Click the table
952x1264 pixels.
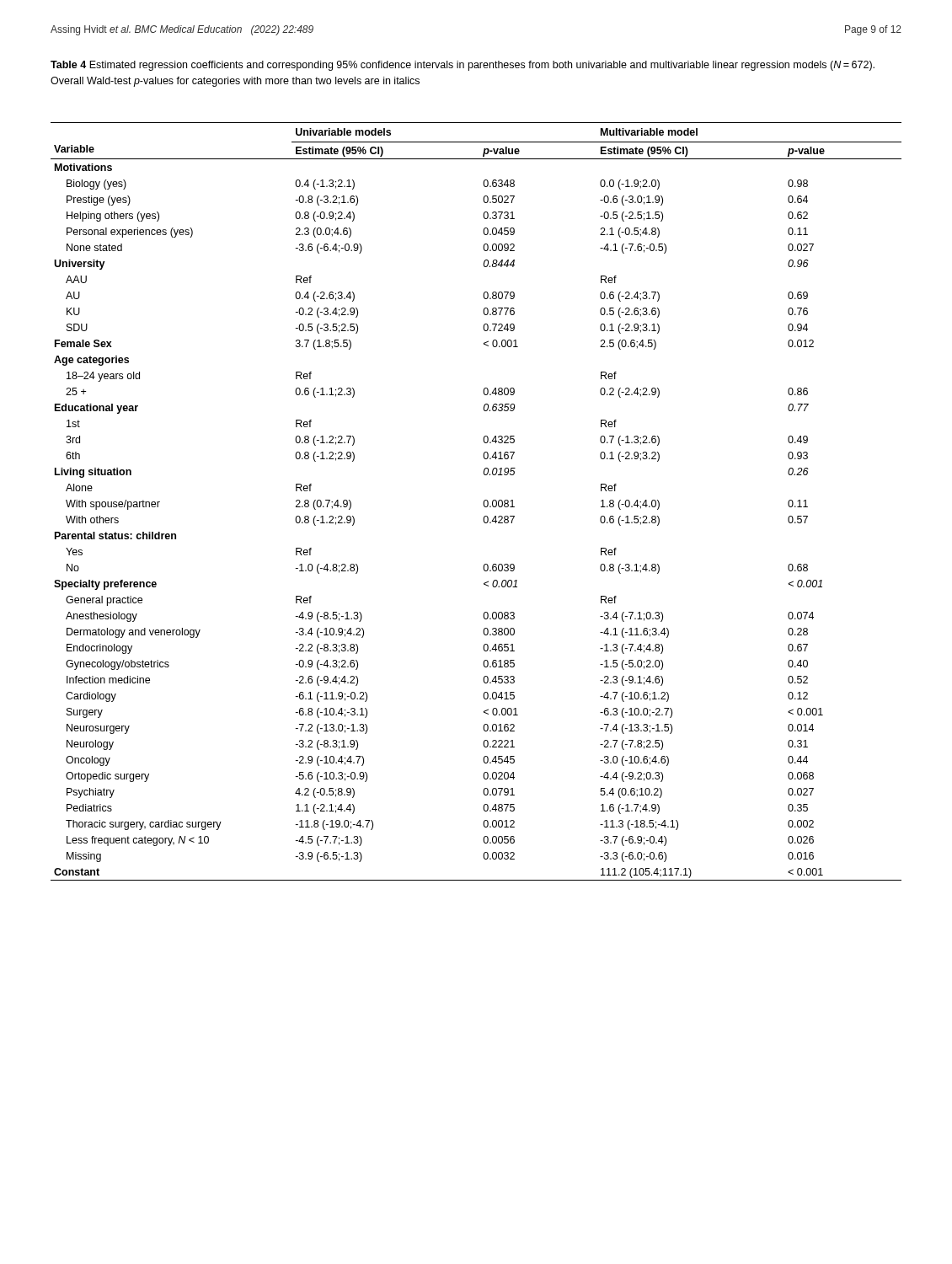[x=476, y=501]
